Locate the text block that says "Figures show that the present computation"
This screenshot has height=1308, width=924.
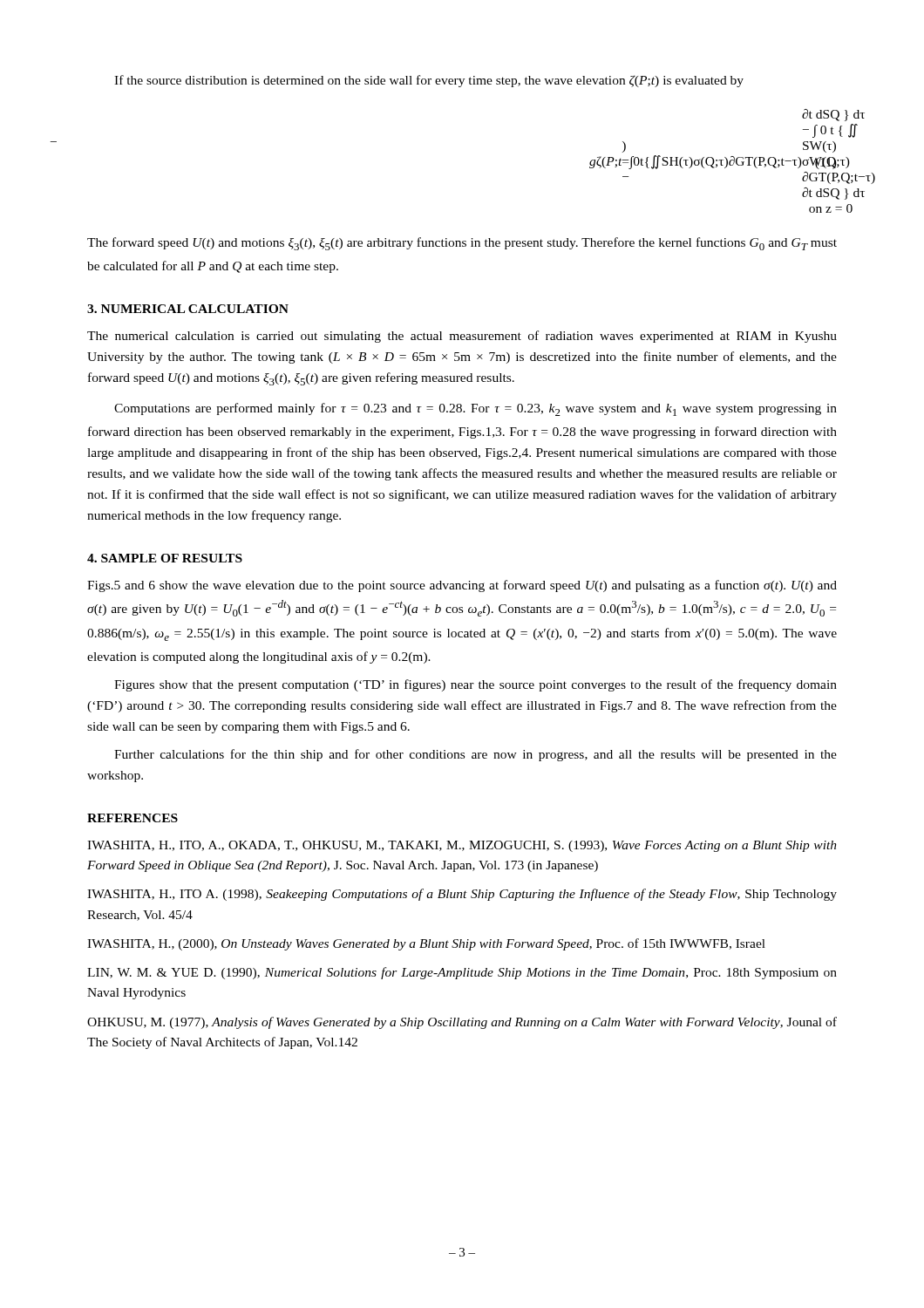[462, 705]
